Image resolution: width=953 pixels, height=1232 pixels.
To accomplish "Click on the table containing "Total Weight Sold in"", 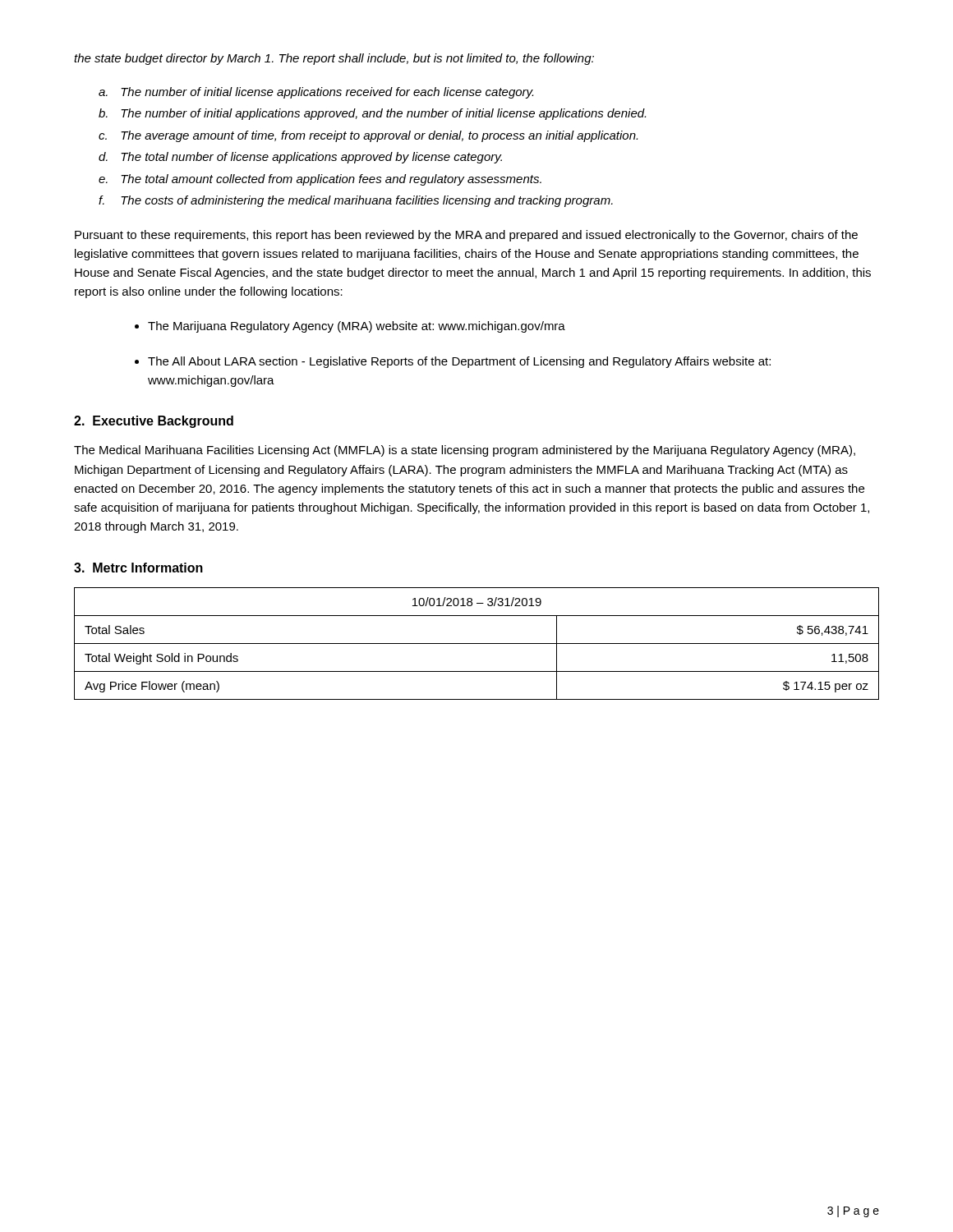I will [476, 643].
